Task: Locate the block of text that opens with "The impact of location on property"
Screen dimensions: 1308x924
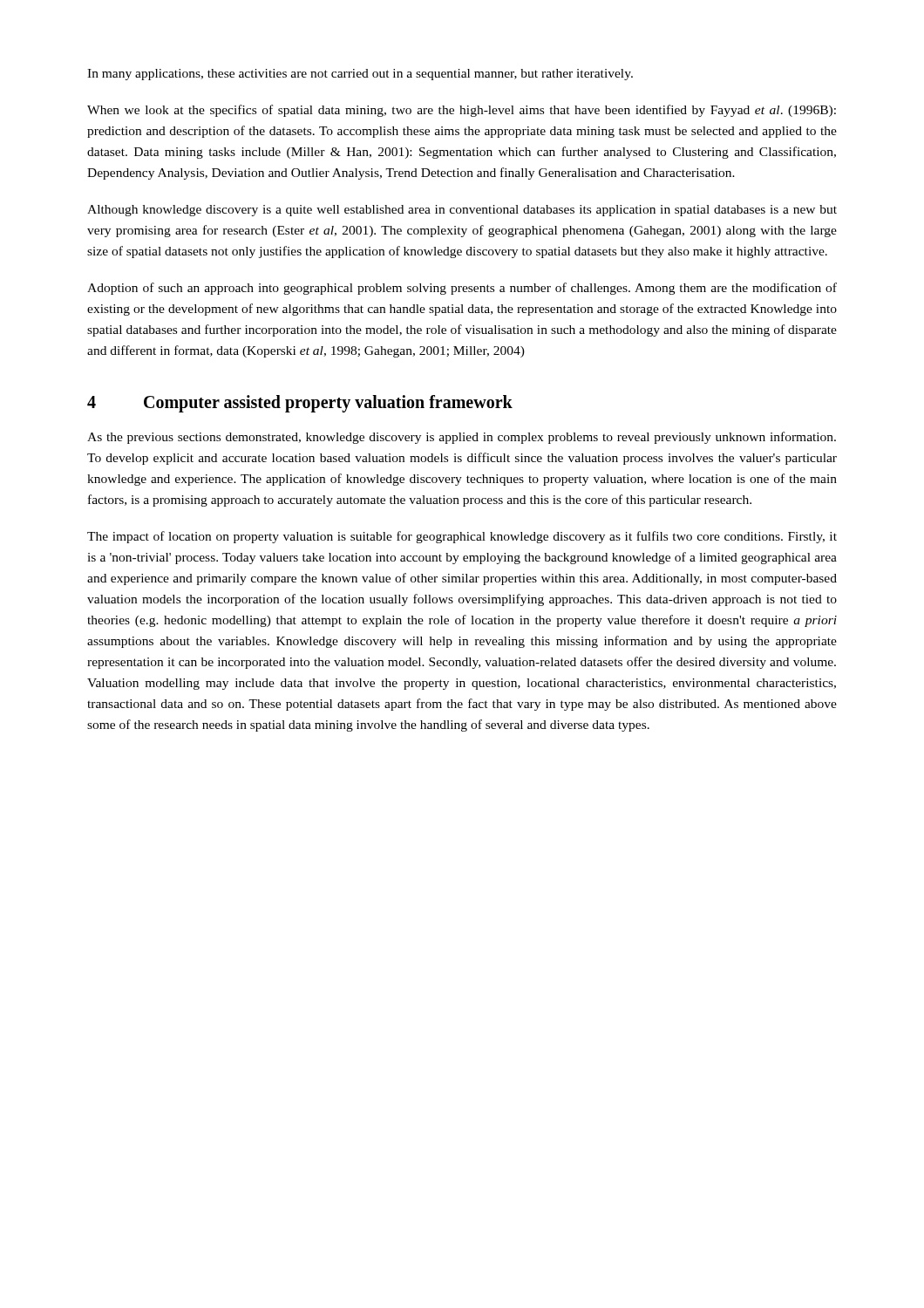Action: click(x=462, y=630)
